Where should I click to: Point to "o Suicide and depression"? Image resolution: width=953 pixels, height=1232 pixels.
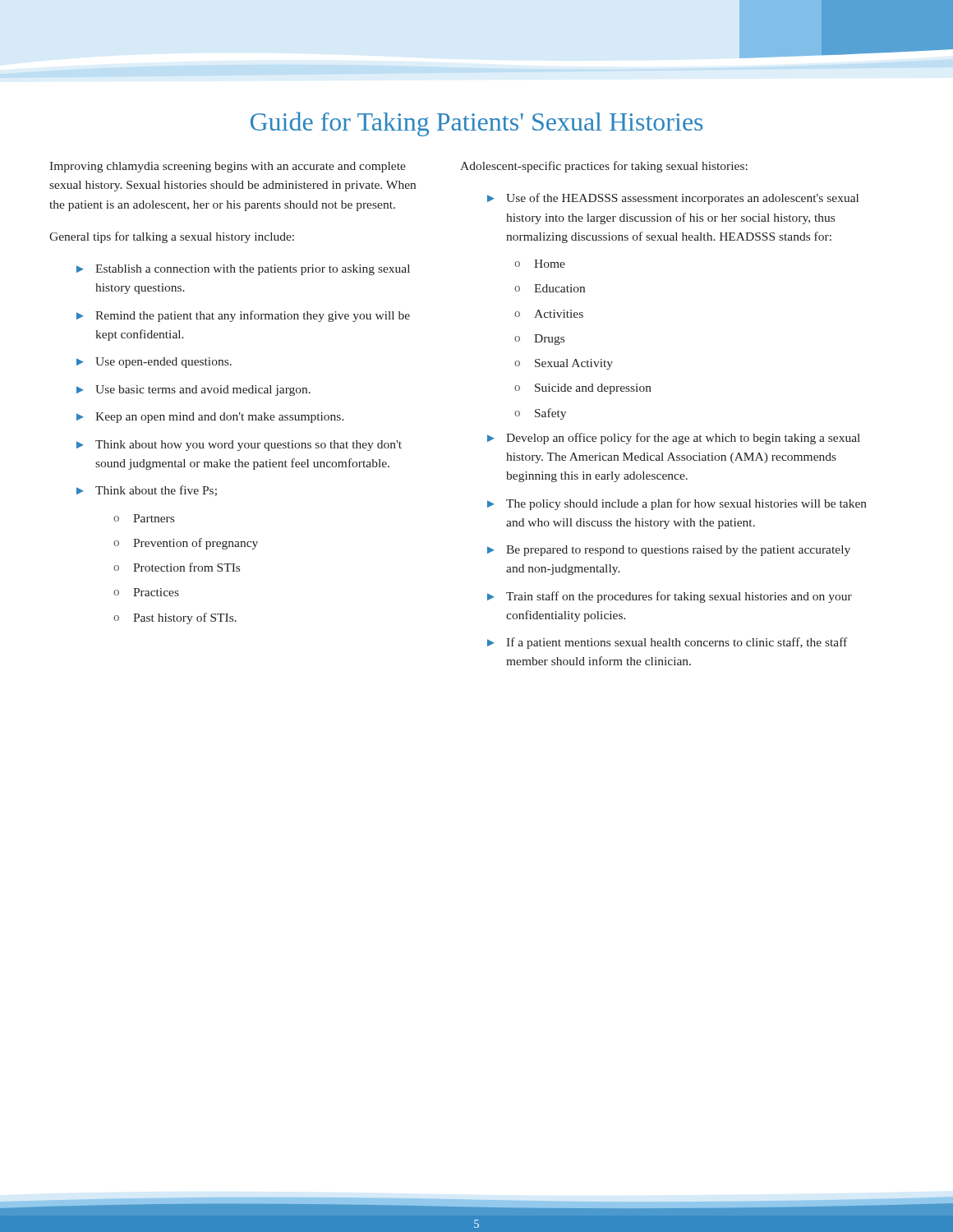[x=583, y=388]
